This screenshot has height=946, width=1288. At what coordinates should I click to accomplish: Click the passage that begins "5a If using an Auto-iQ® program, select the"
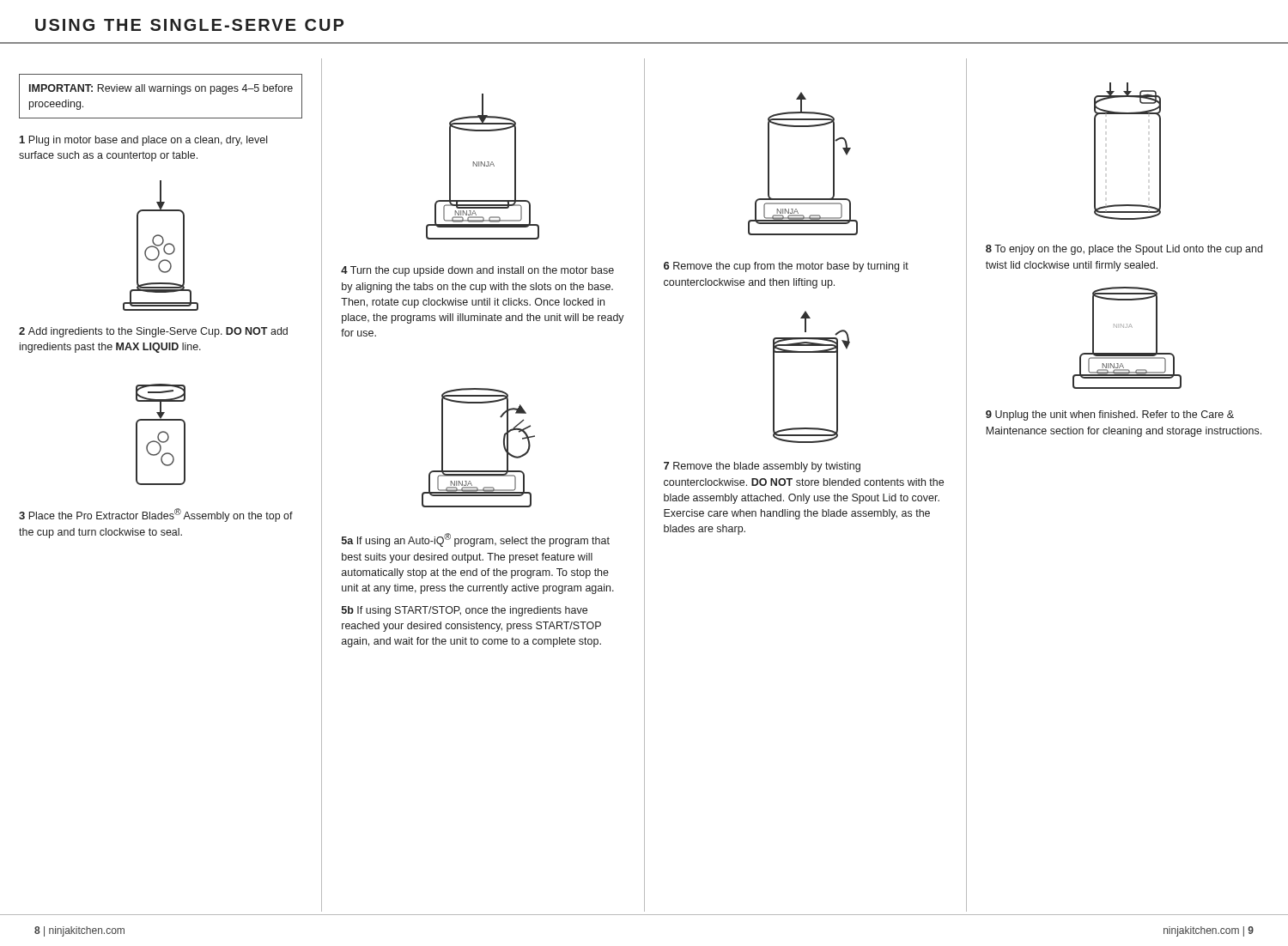(478, 563)
